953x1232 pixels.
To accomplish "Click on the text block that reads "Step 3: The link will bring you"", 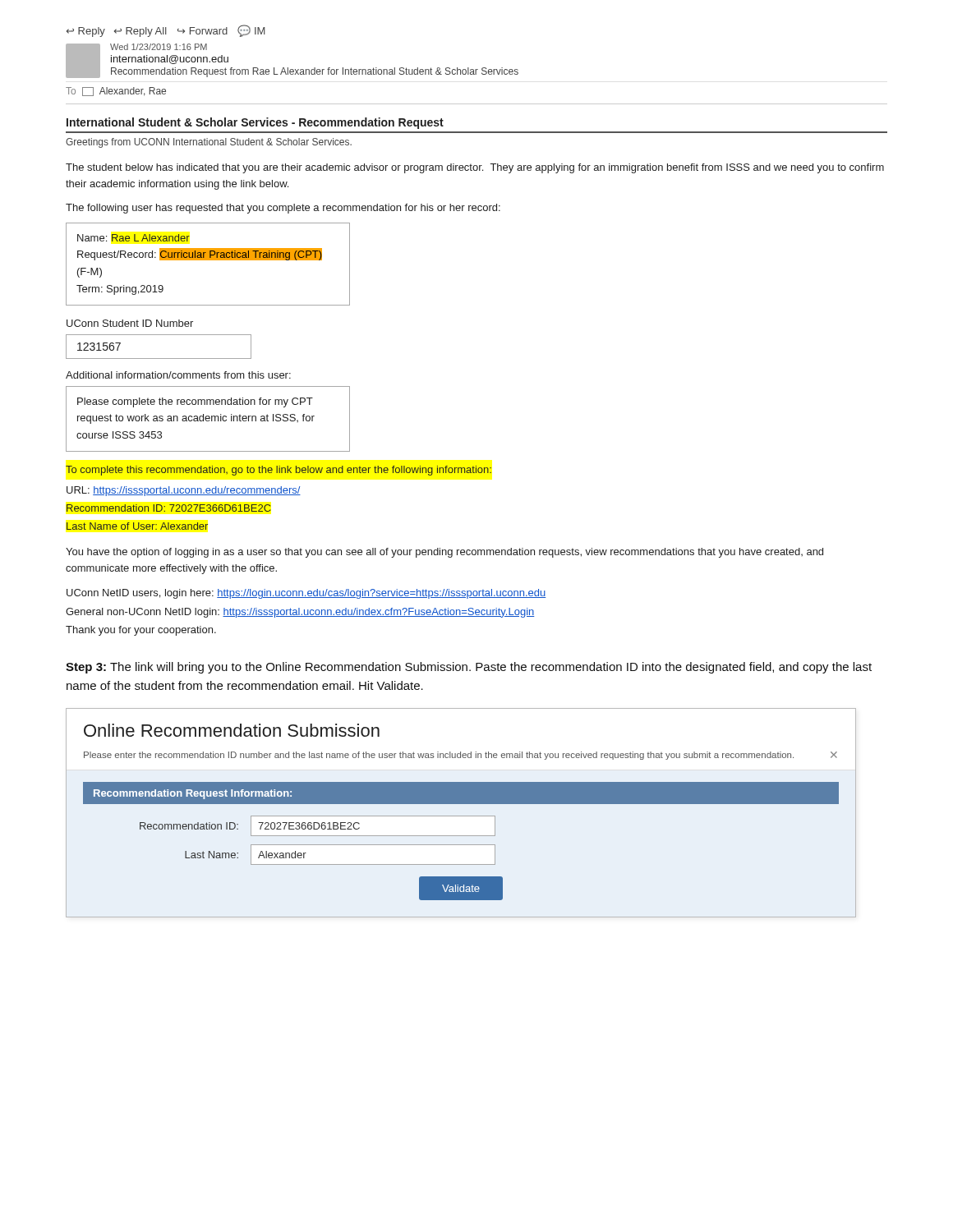I will tap(469, 676).
